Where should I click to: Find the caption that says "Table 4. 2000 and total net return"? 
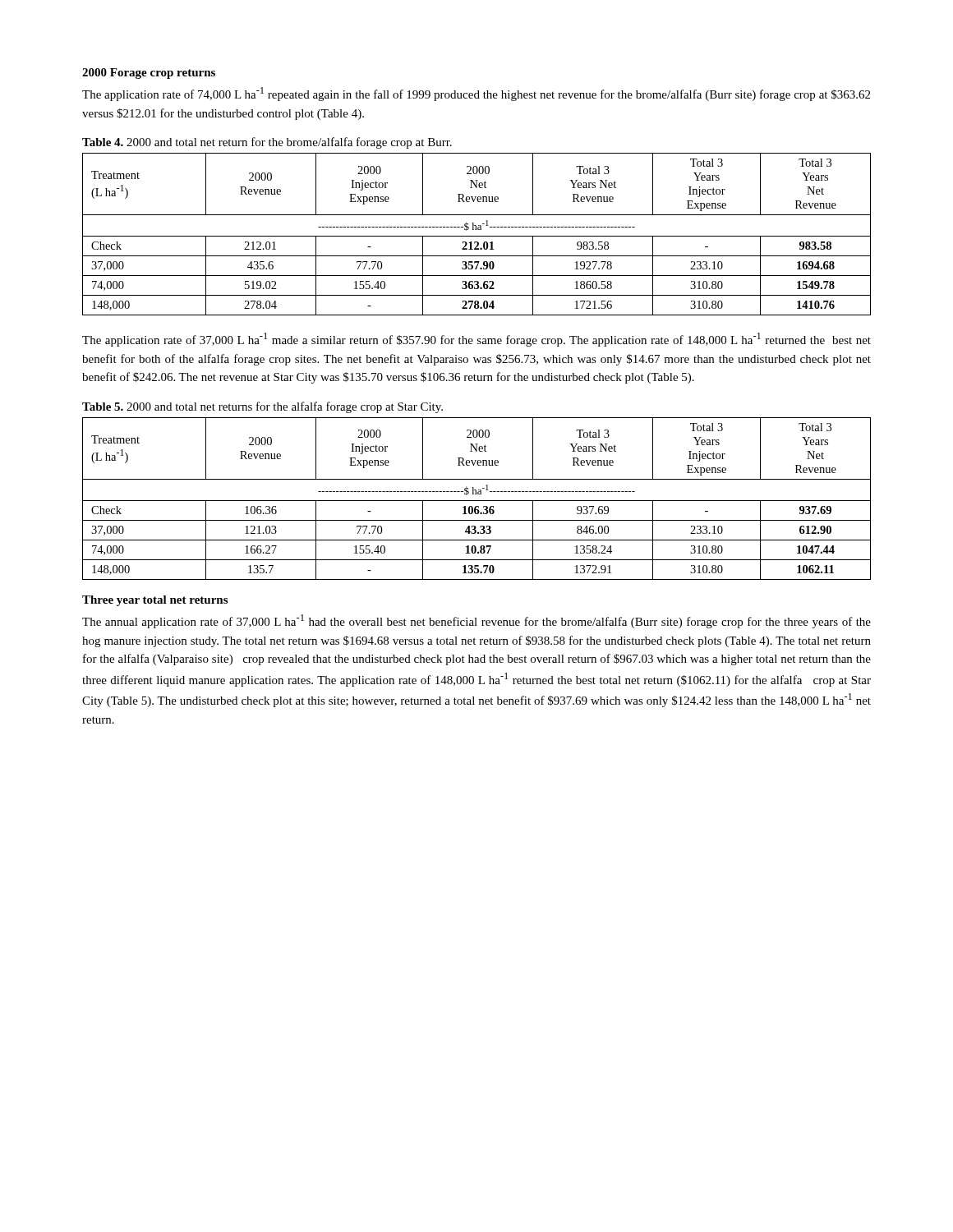click(x=267, y=142)
